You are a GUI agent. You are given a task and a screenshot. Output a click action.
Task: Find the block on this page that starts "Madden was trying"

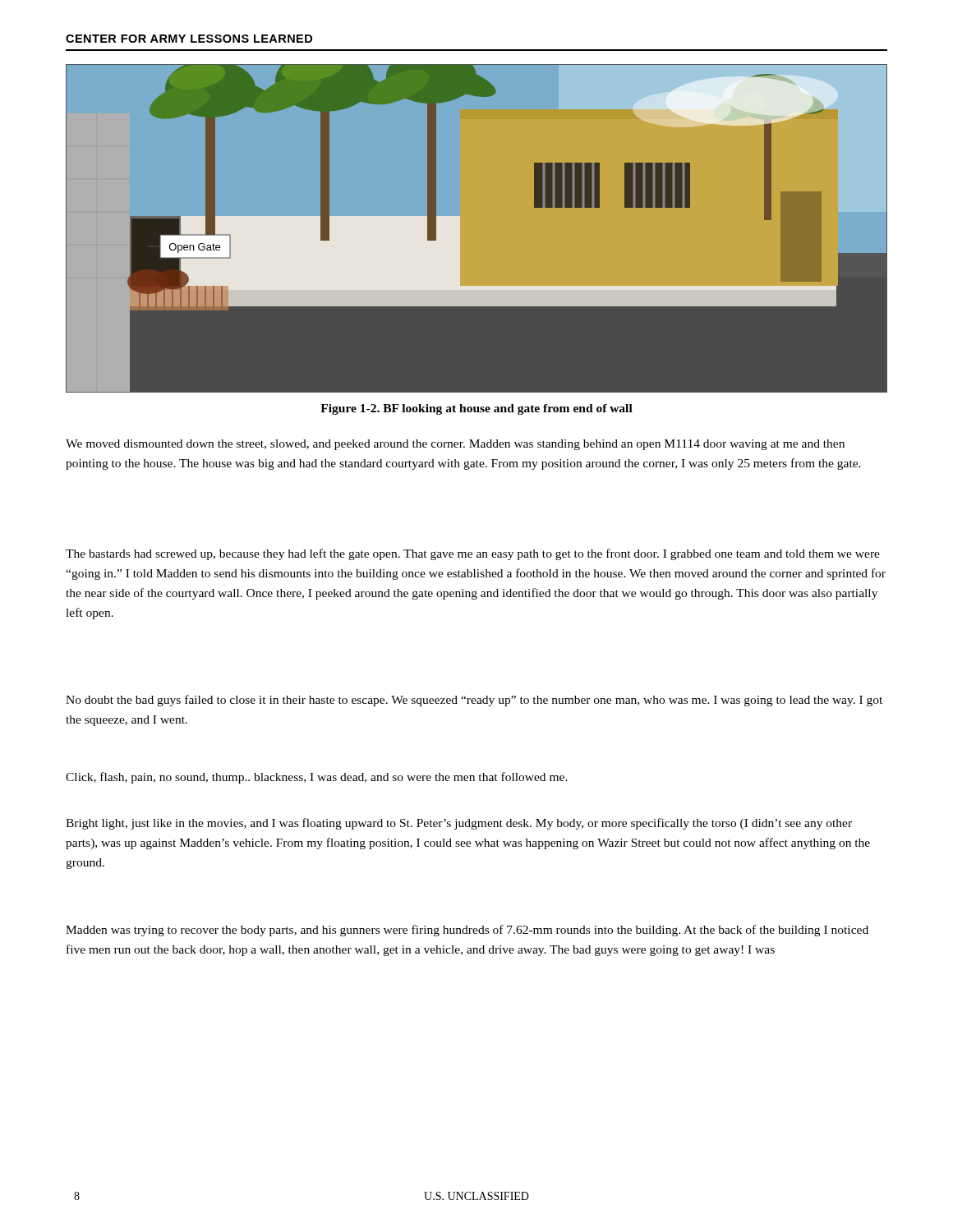pyautogui.click(x=467, y=939)
